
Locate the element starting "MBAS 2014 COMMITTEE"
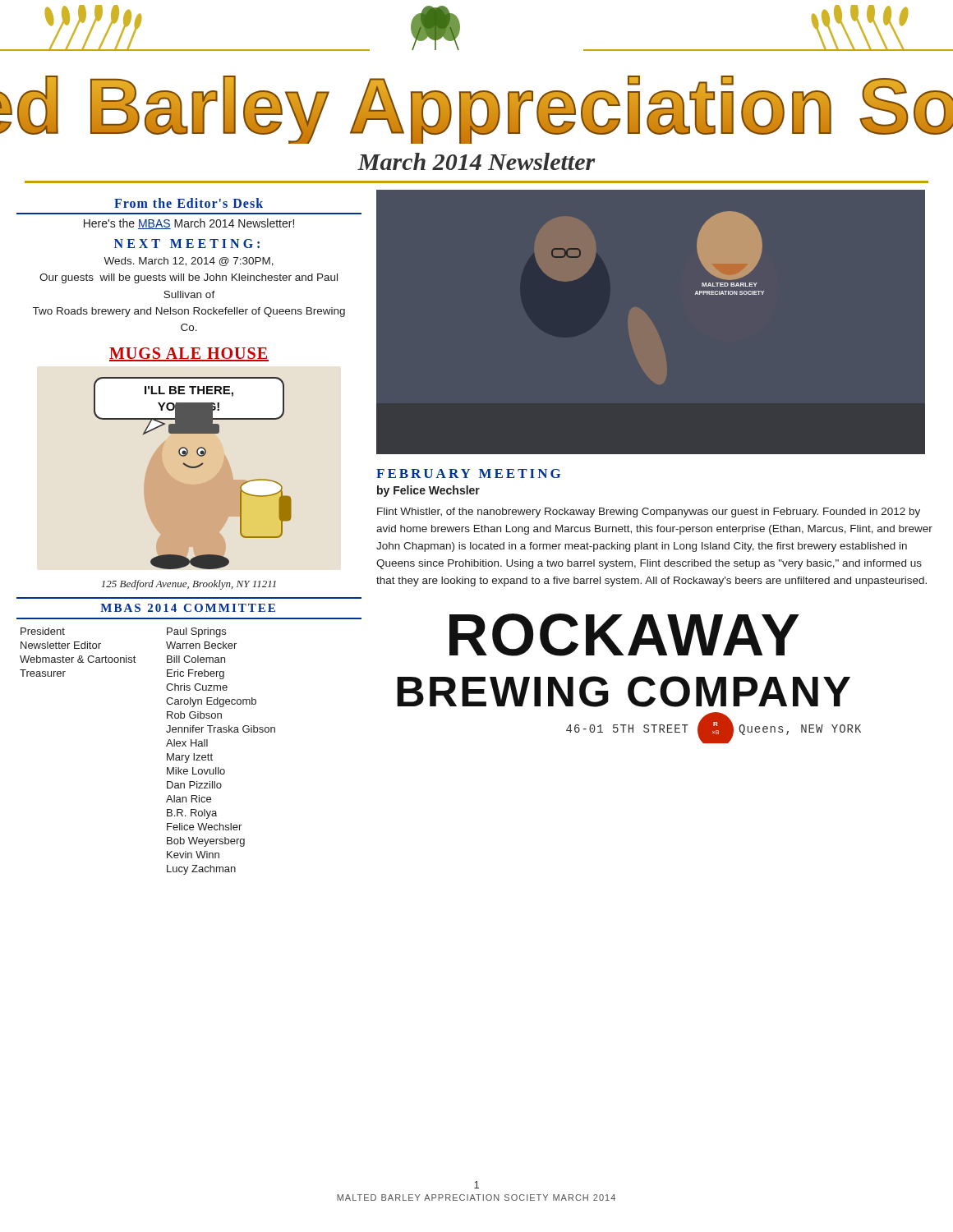189,608
